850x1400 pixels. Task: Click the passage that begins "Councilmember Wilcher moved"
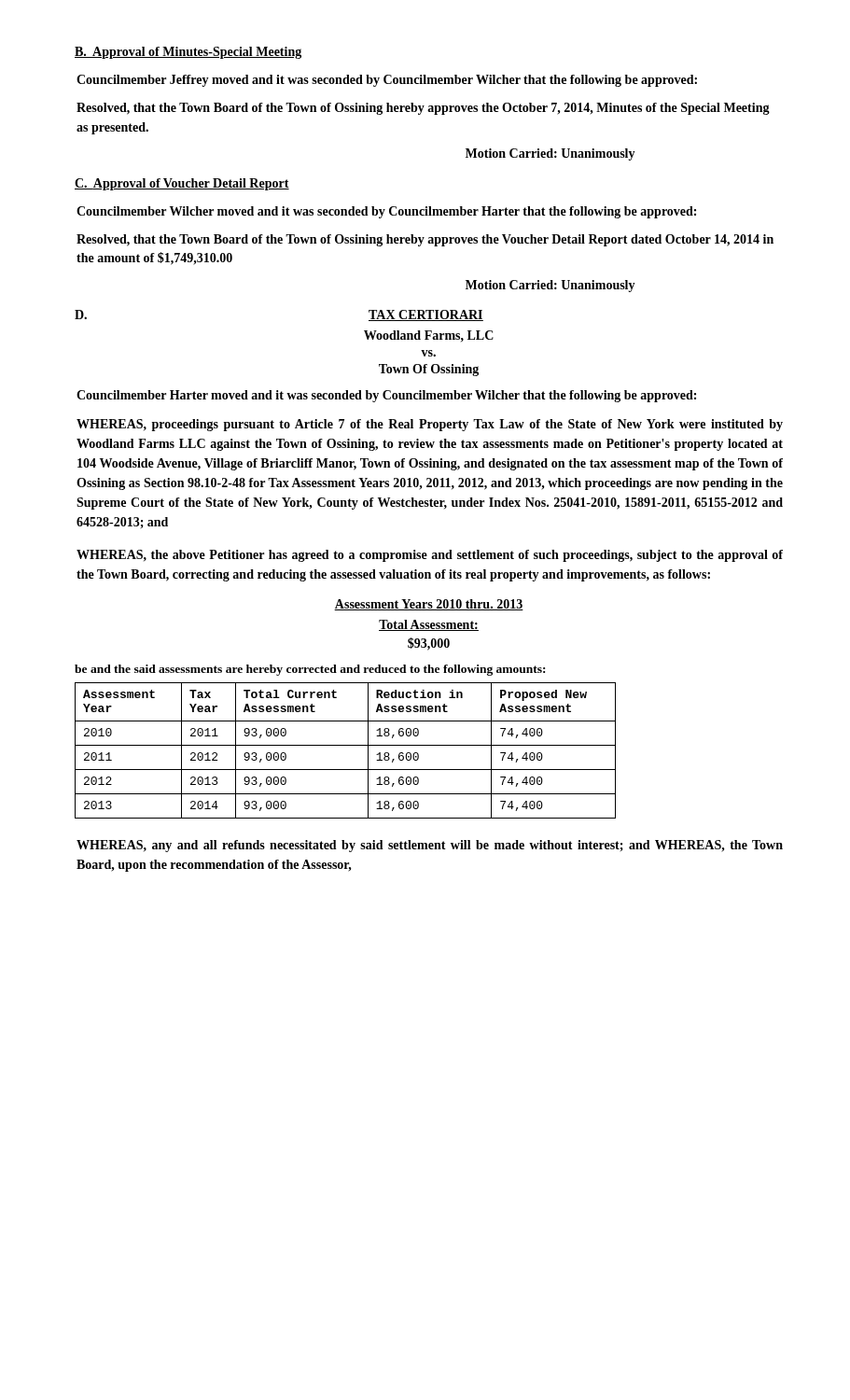point(387,211)
